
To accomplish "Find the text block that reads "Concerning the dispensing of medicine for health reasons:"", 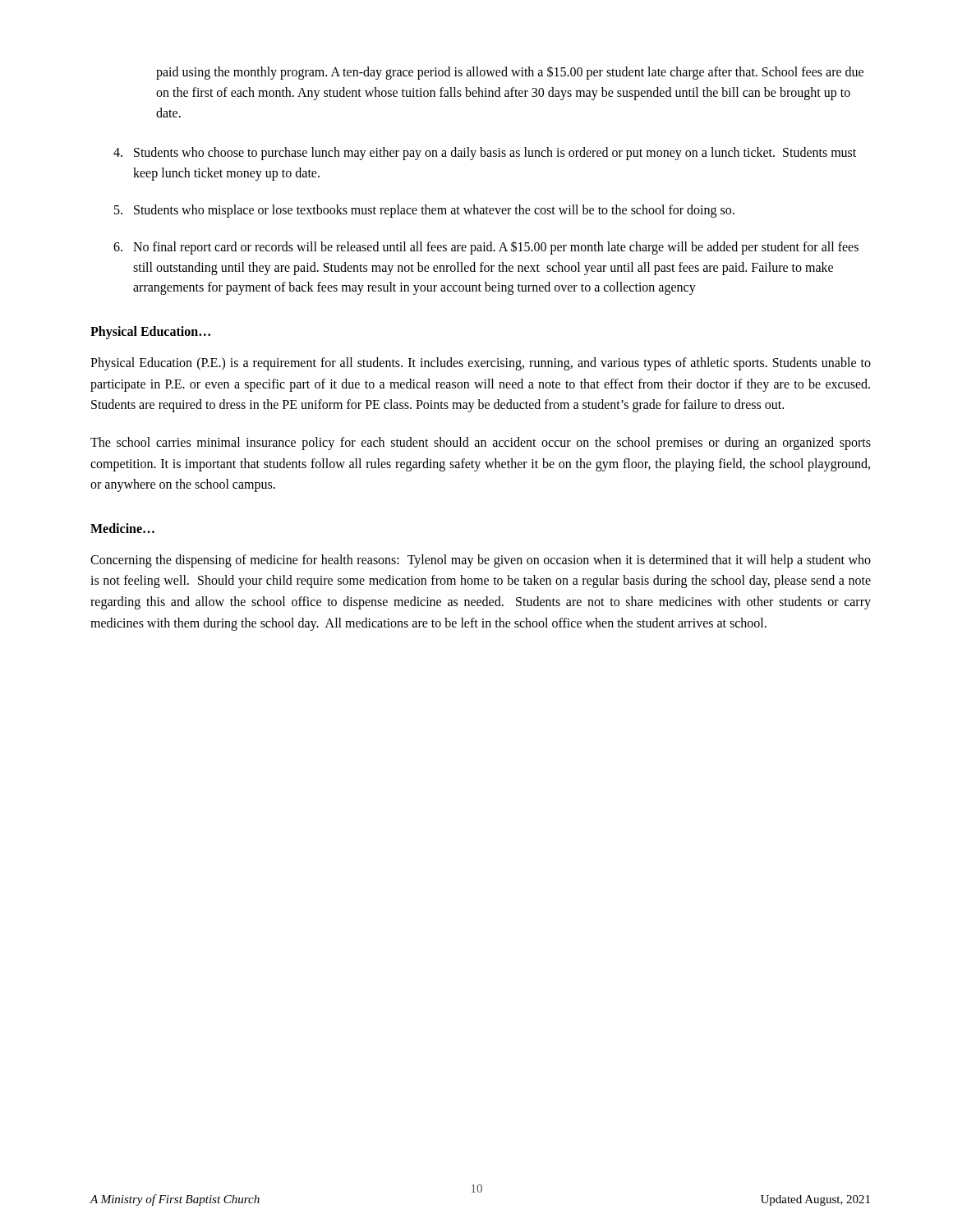I will pos(481,591).
